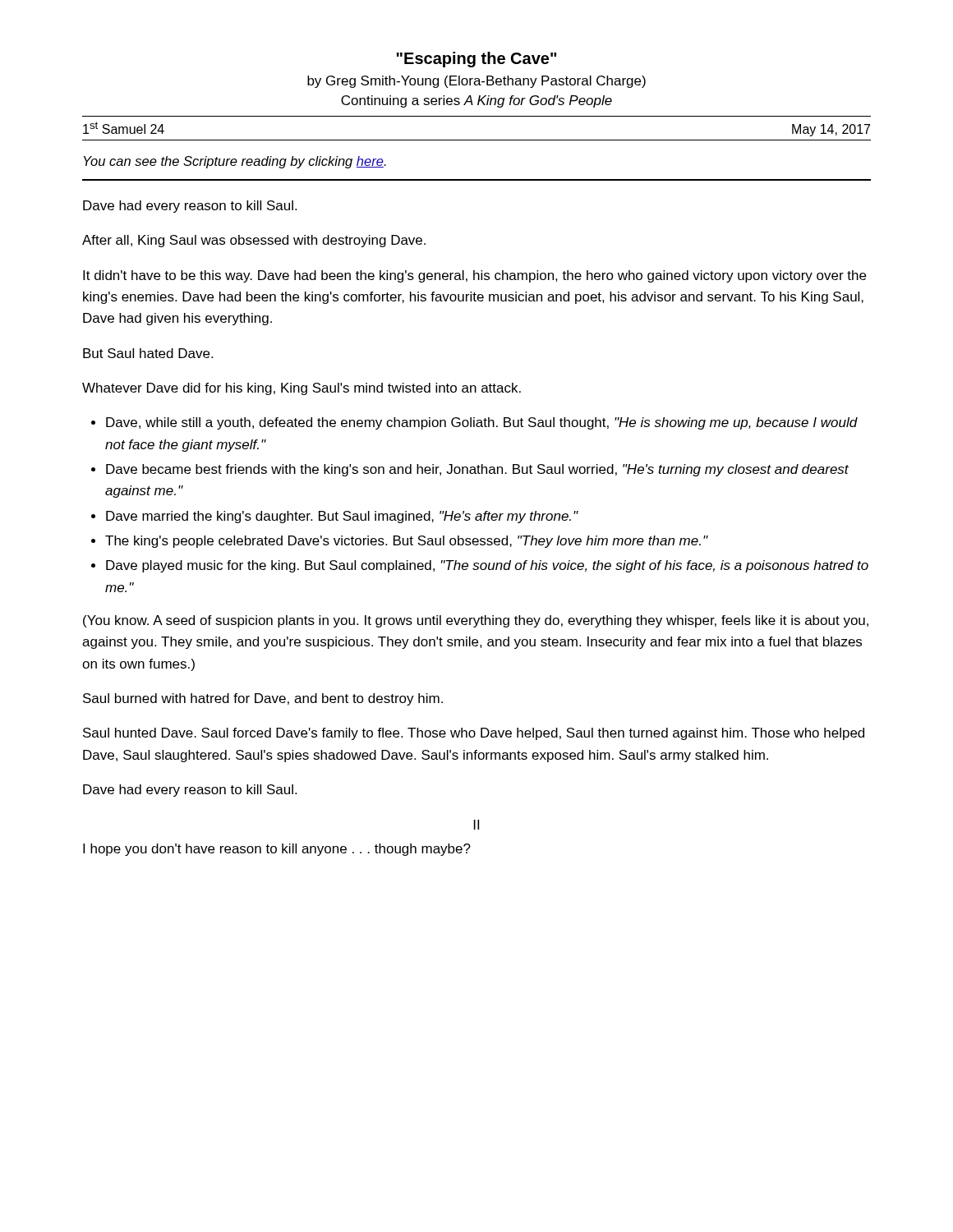Viewport: 953px width, 1232px height.
Task: Find the text block starting ""Escaping the Cave" by Greg Smith-Young"
Action: 476,80
